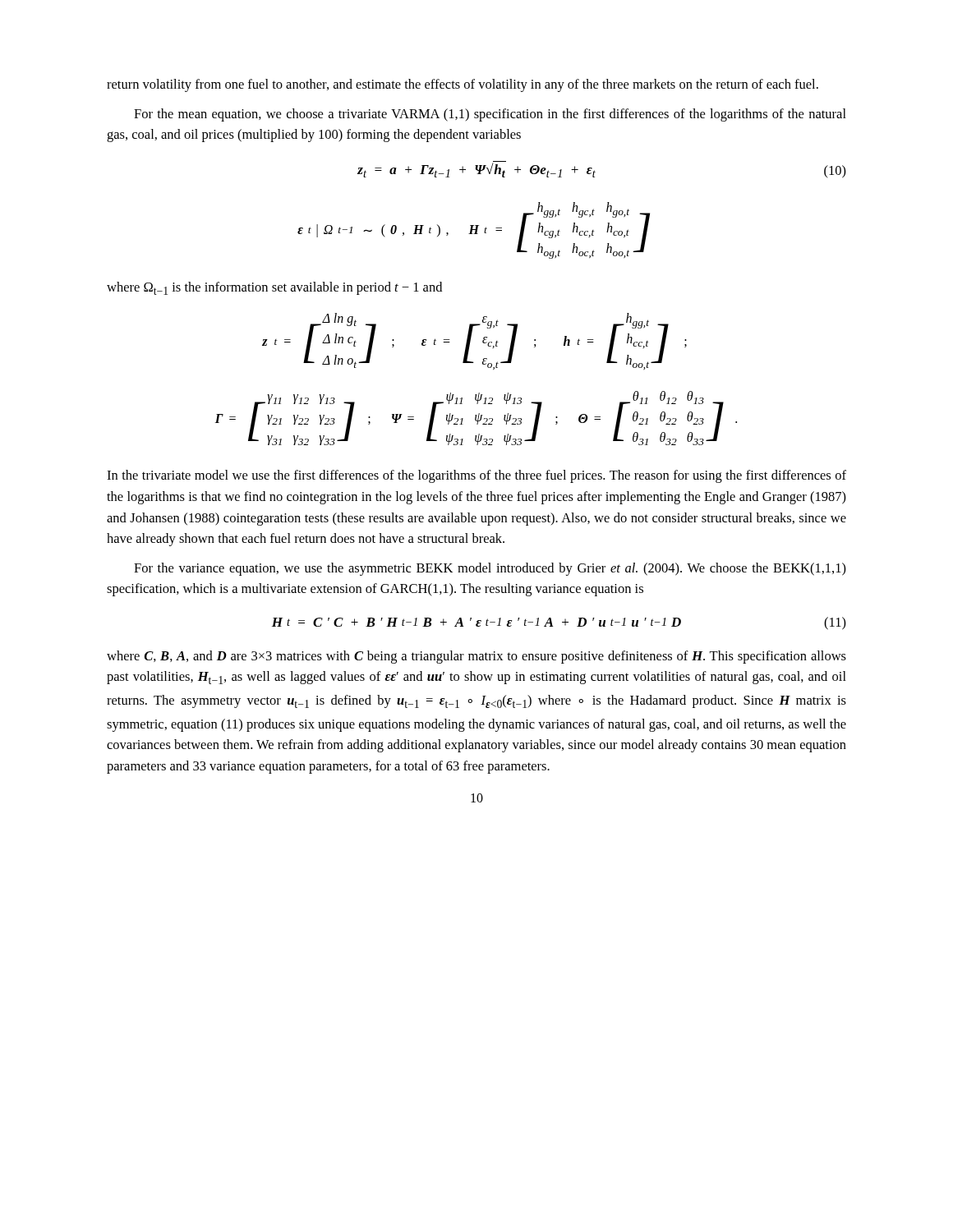Locate the text block with the text "In the trivariate model we"

click(476, 507)
